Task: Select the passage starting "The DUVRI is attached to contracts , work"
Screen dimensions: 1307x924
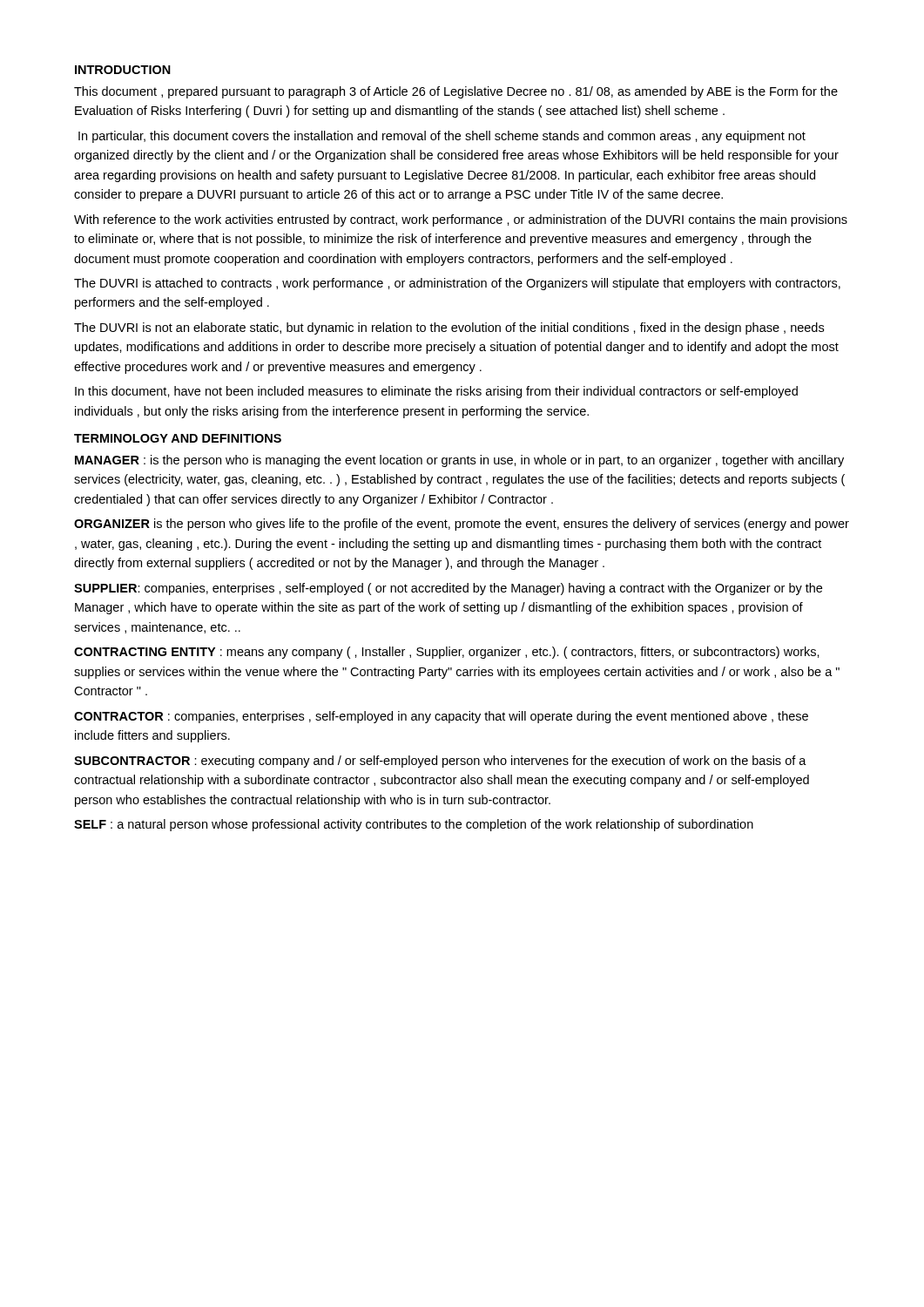Action: pos(458,293)
